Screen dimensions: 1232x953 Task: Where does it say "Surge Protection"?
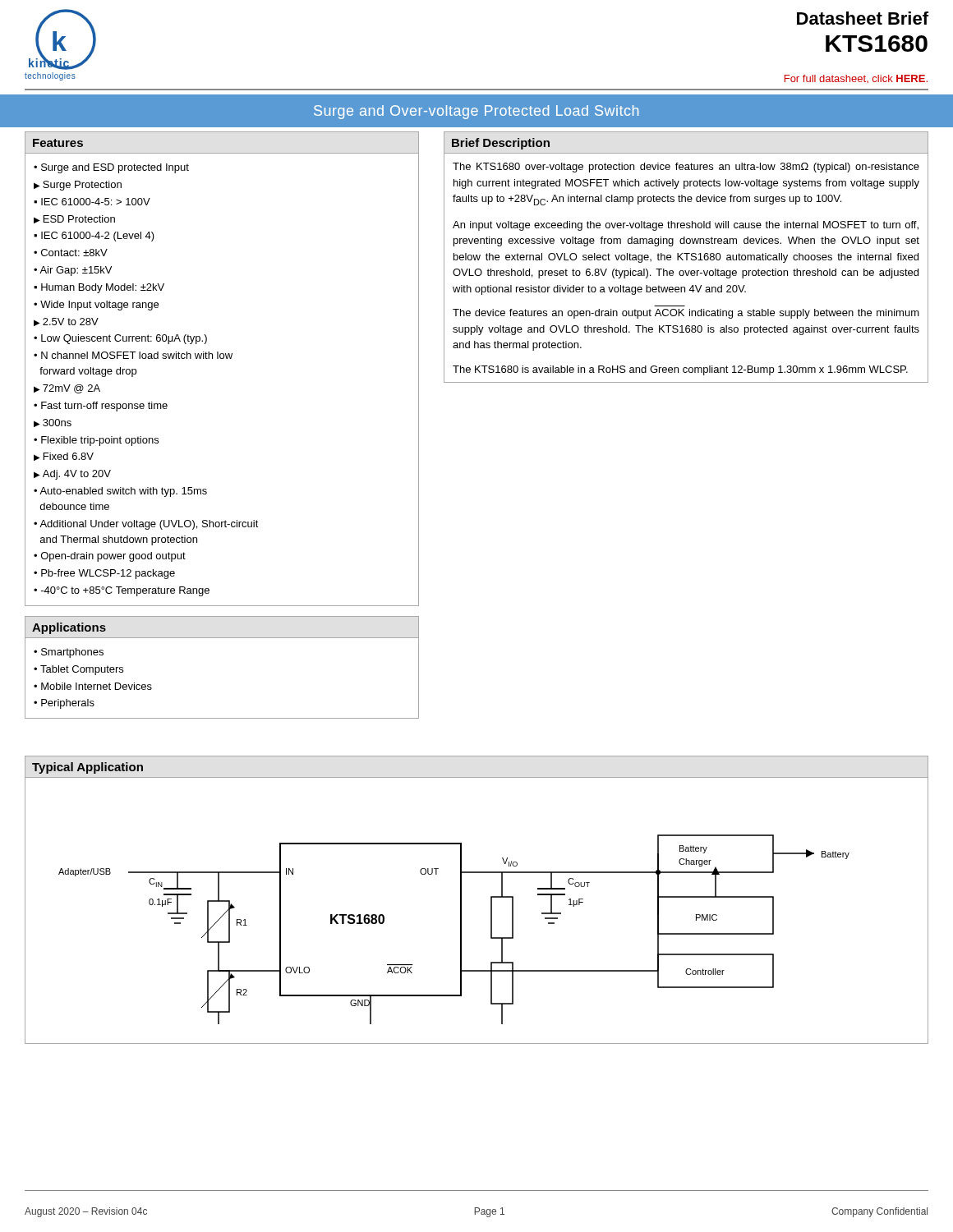pos(82,184)
